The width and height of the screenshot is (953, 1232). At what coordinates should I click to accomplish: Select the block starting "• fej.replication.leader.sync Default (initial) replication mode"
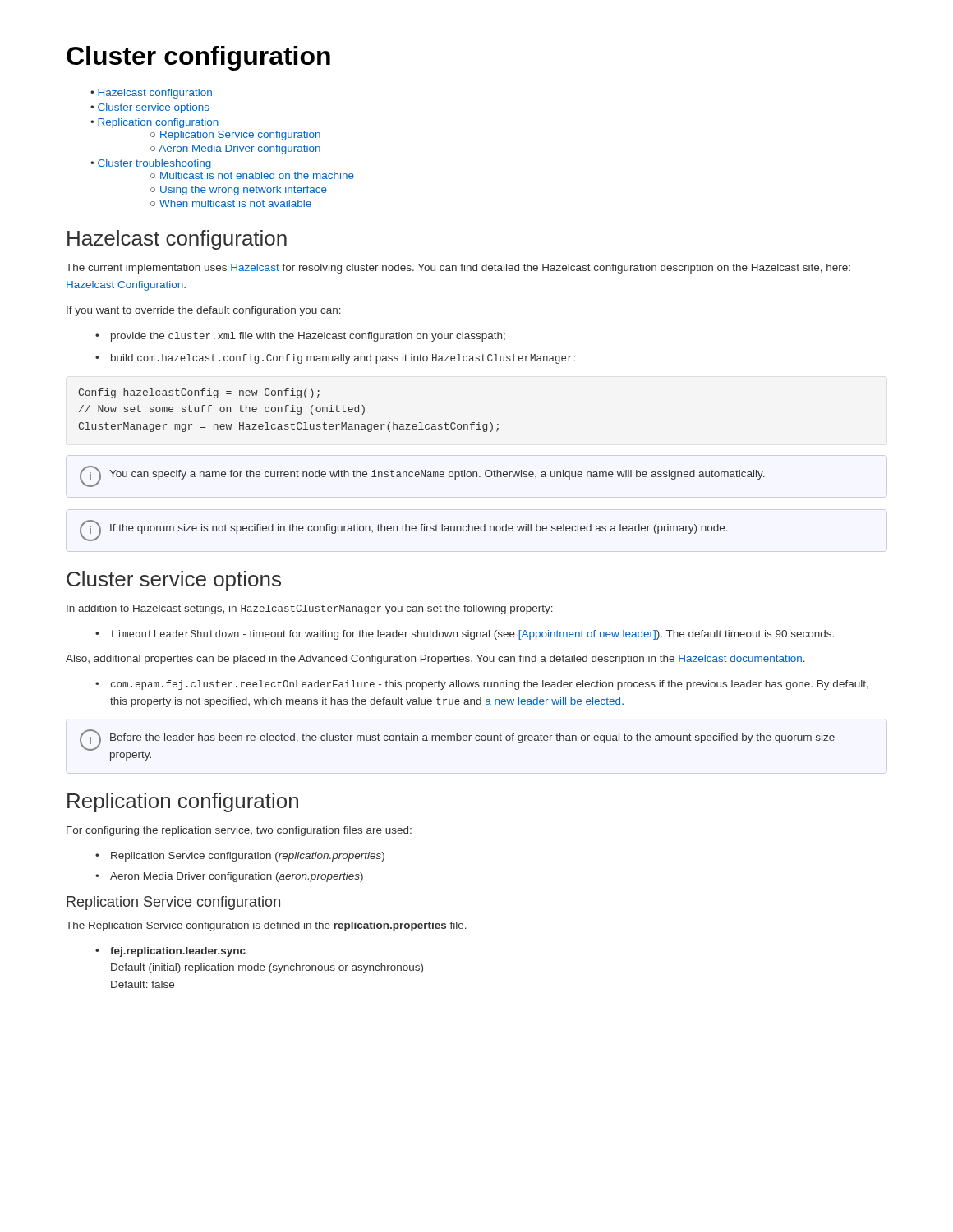(x=260, y=967)
